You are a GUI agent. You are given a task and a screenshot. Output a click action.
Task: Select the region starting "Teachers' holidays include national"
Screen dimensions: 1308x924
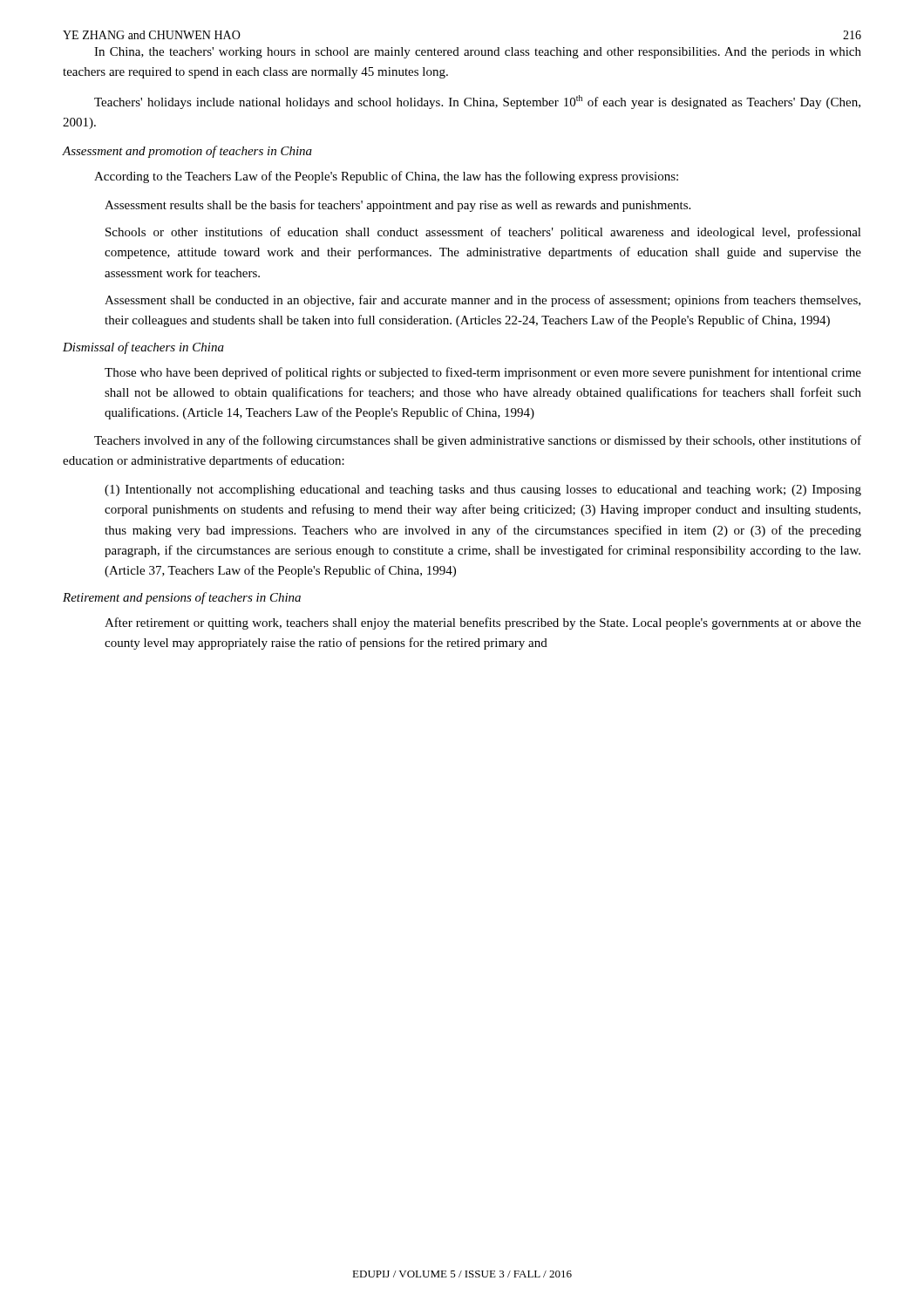click(x=462, y=111)
